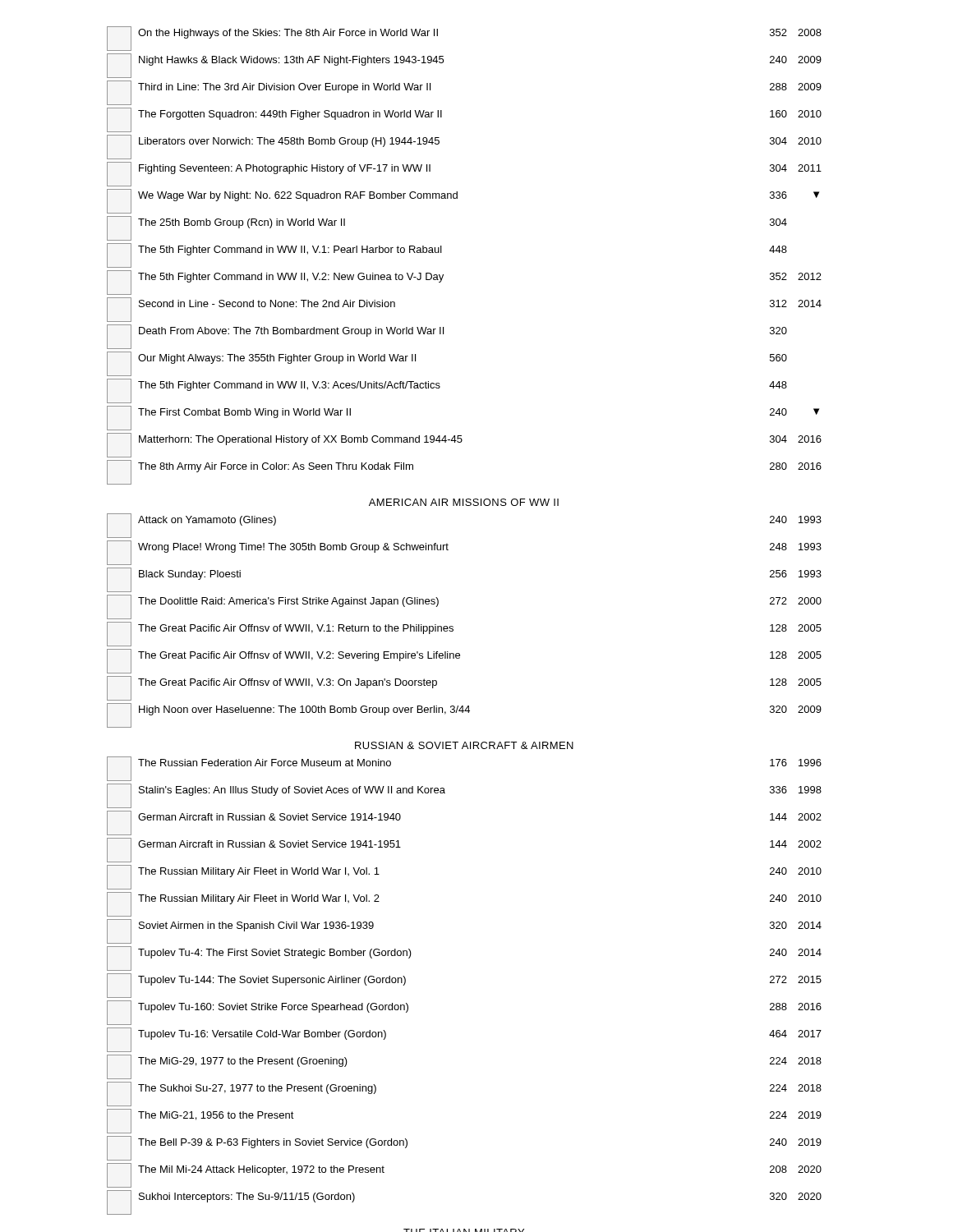Where is the passage that starts "The MiG-21, 1956 to the Present"?

119,1109
